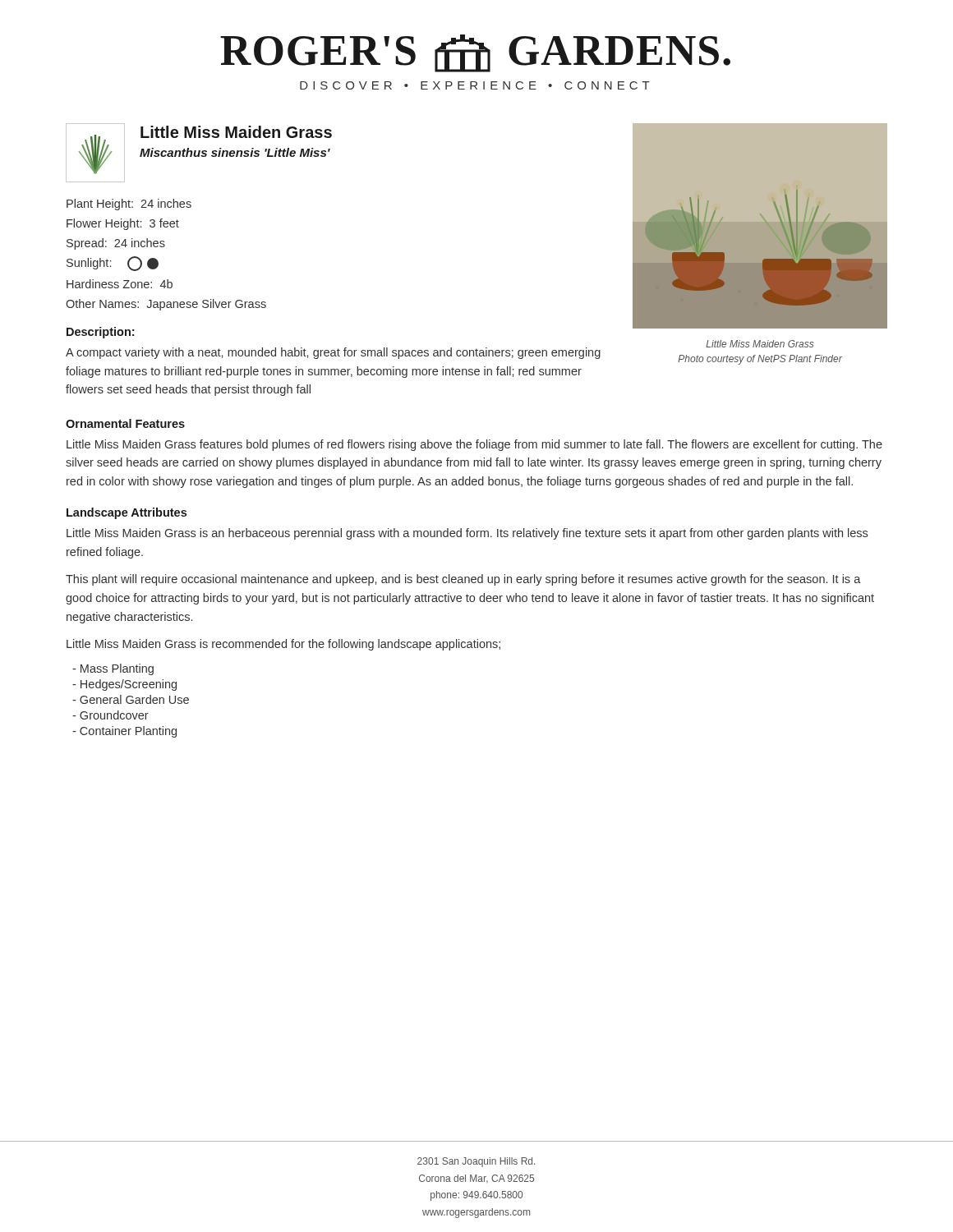Image resolution: width=953 pixels, height=1232 pixels.
Task: Click a photo
Action: [760, 227]
